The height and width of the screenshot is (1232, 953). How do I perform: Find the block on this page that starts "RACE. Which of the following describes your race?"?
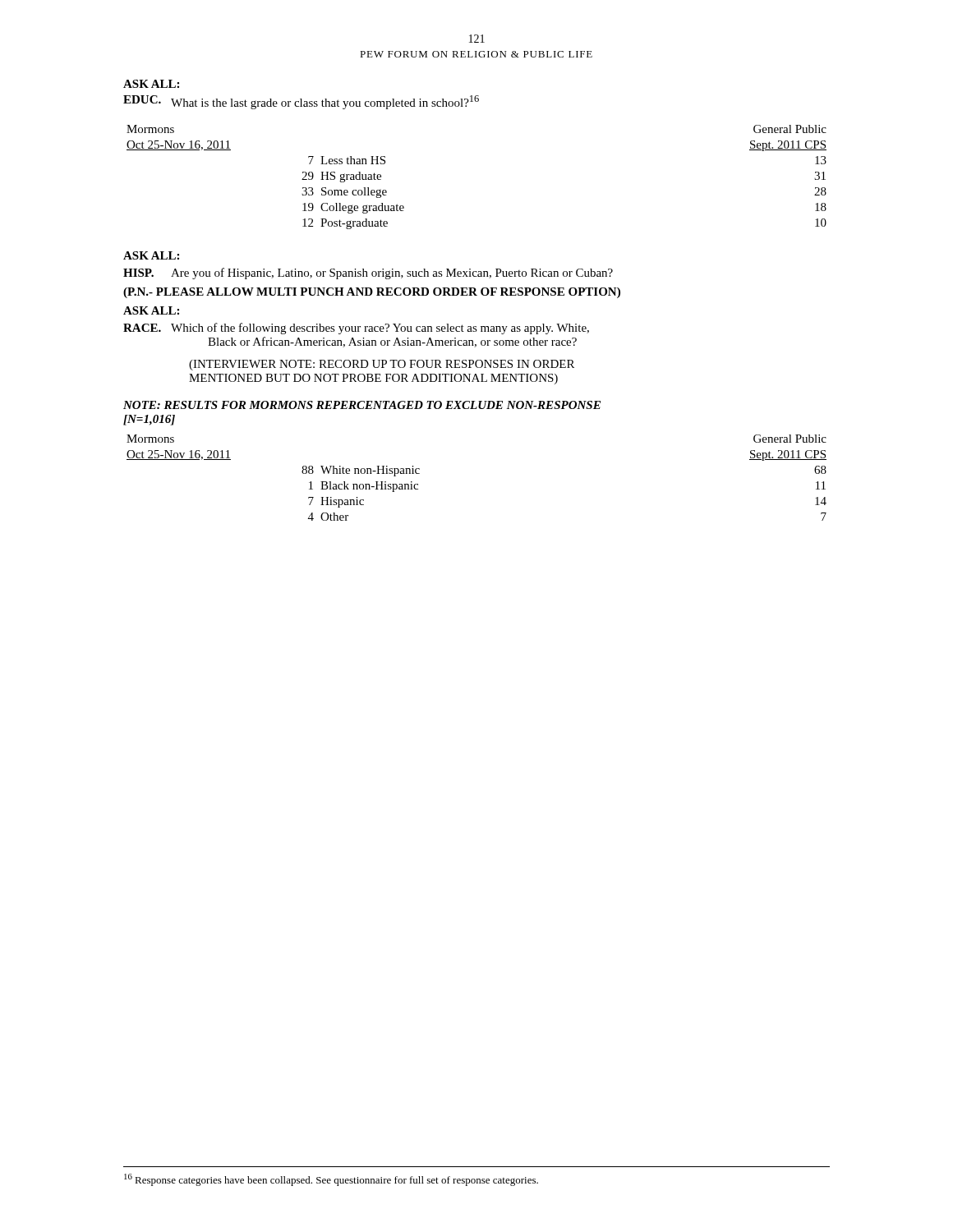[x=476, y=335]
